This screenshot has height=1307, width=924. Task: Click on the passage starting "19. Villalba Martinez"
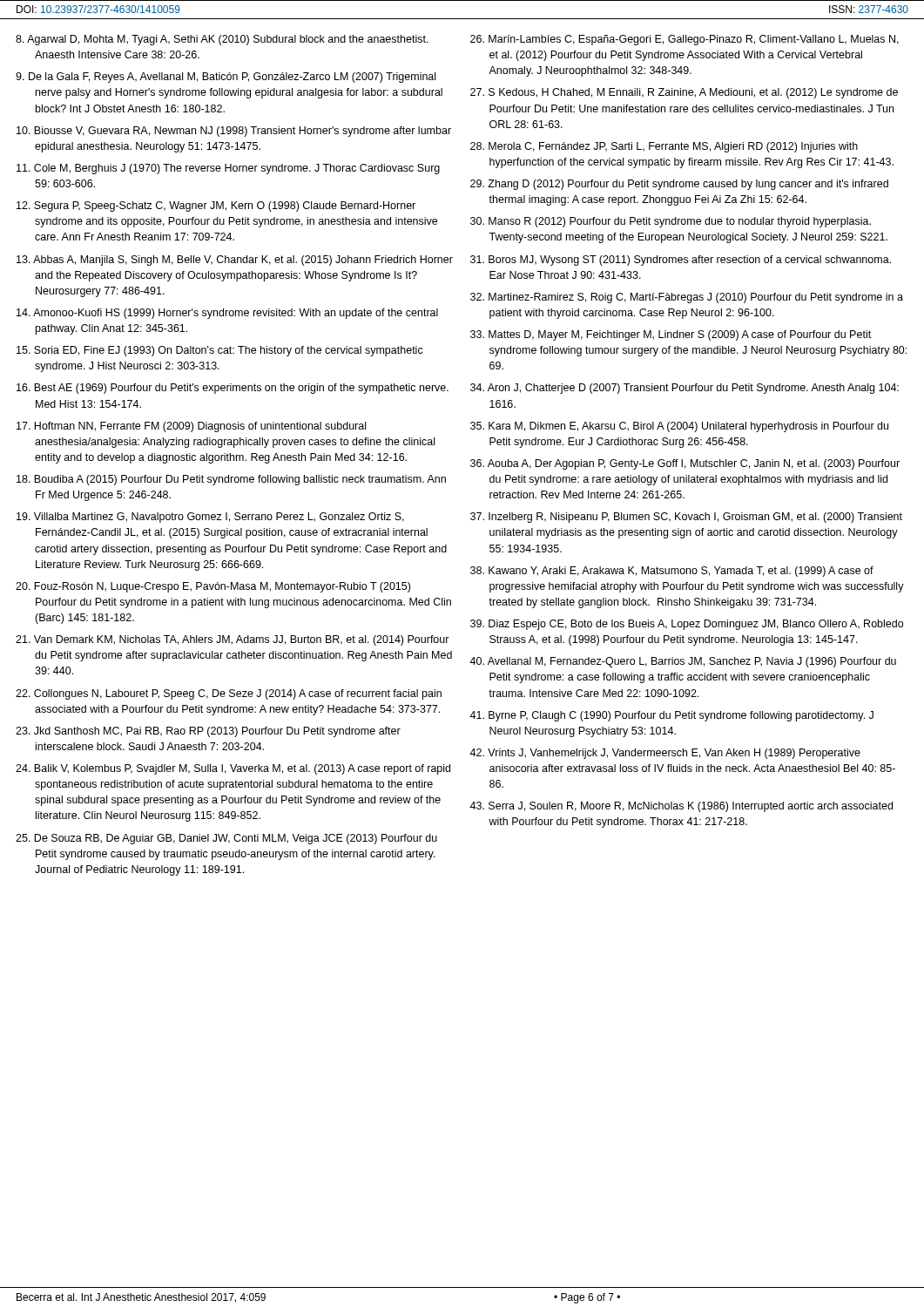coord(231,541)
